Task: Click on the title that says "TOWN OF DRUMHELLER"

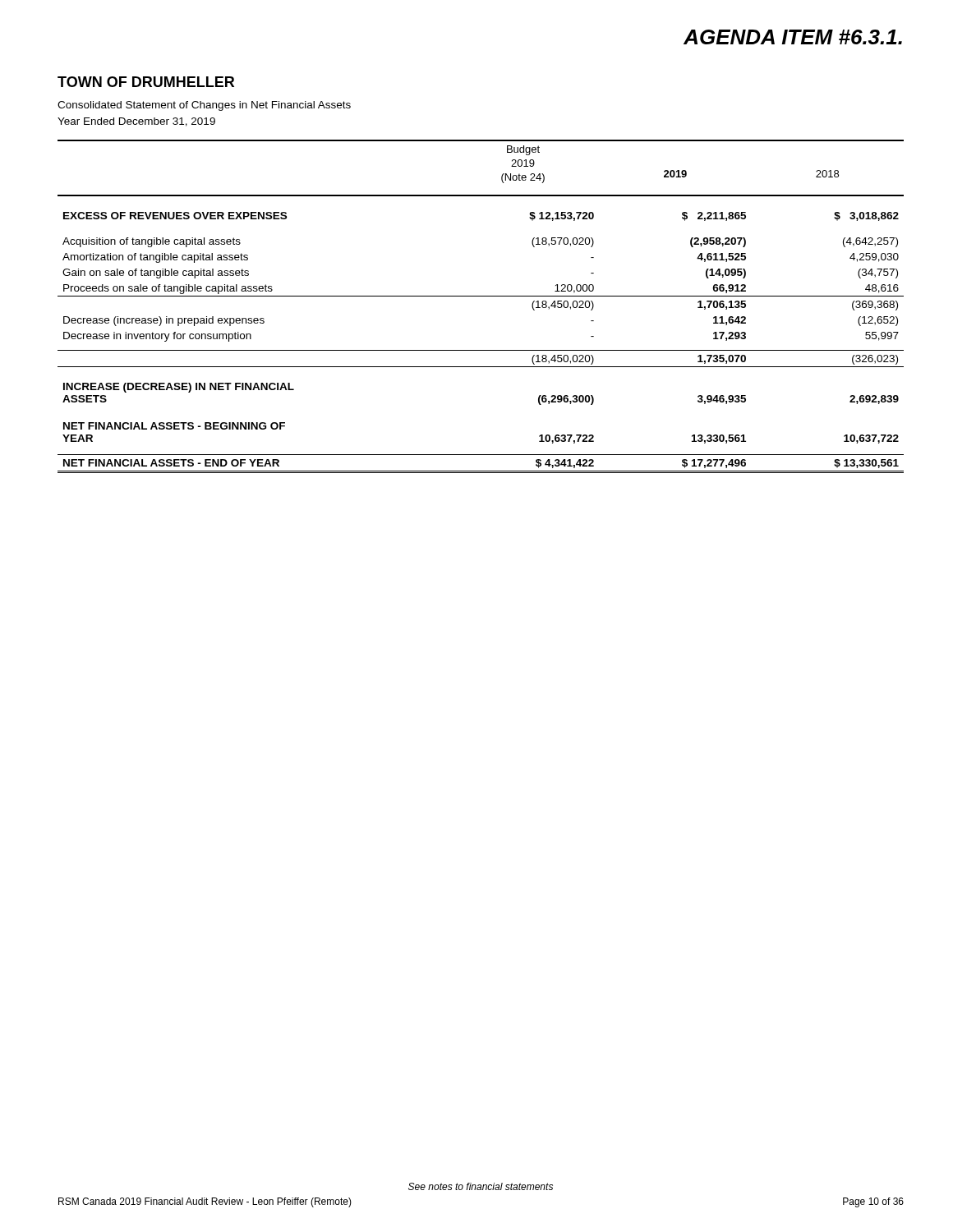Action: 146,82
